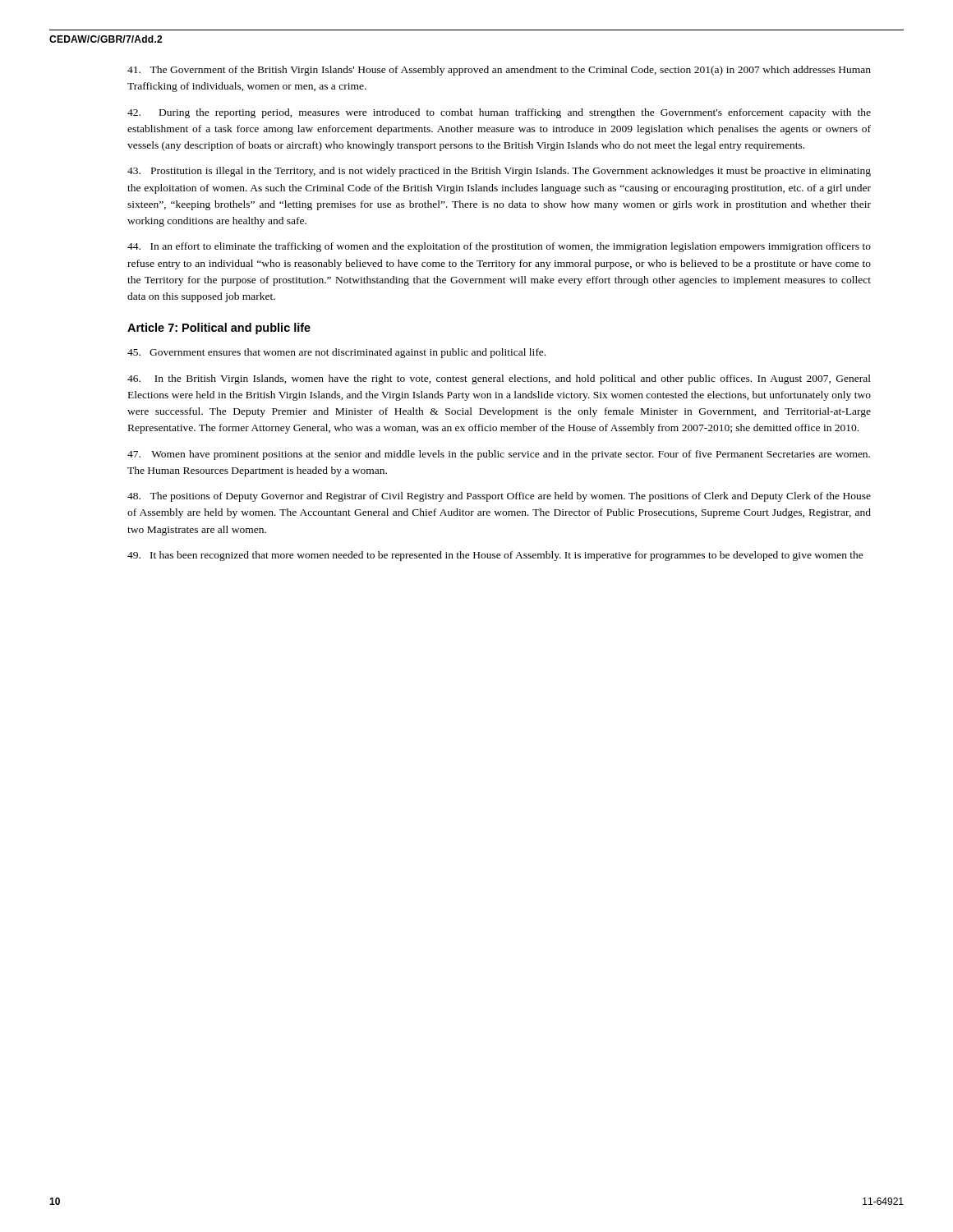Screen dimensions: 1232x953
Task: Point to the block beginning "In an effort to eliminate the"
Action: 499,271
